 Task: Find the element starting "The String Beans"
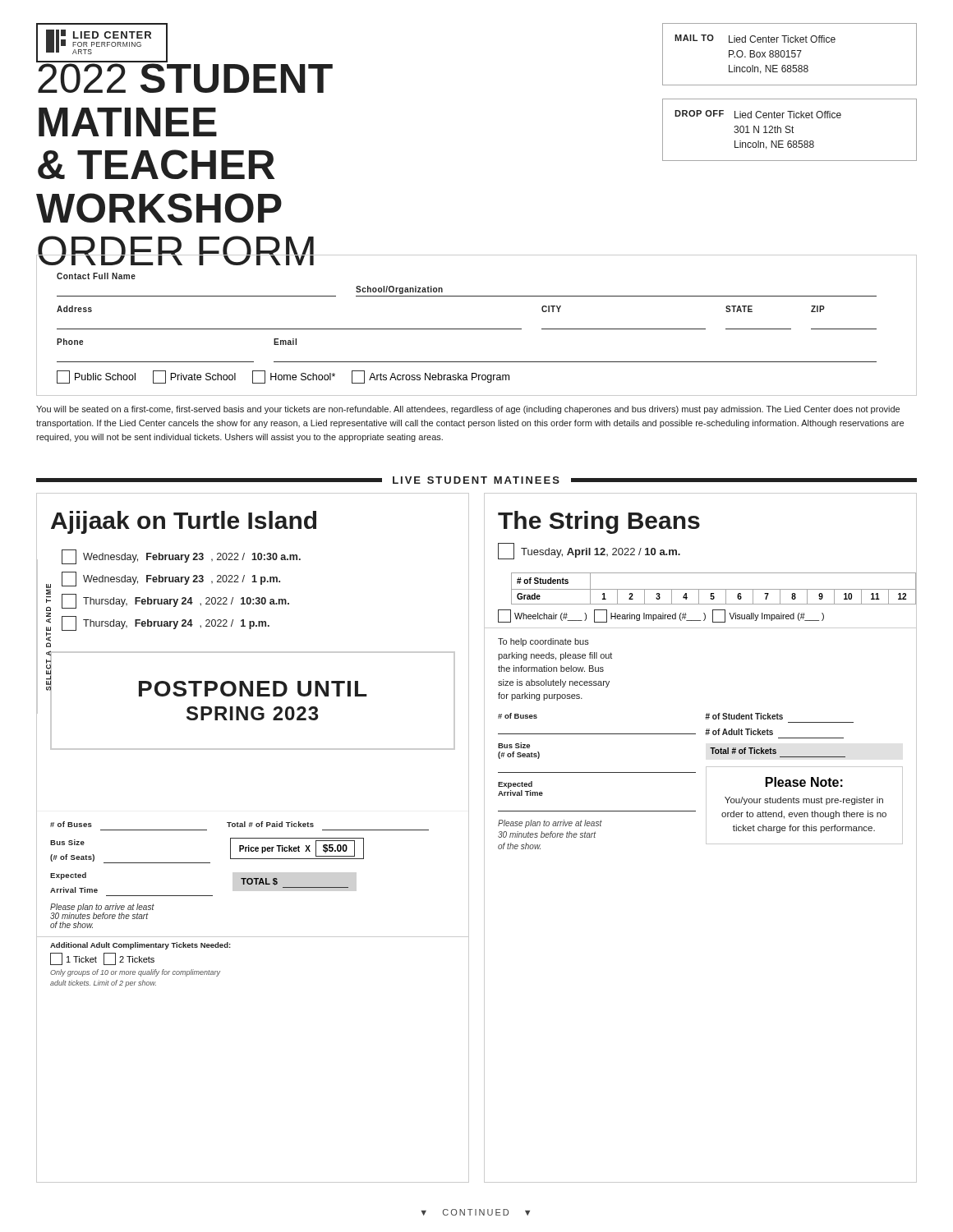click(599, 520)
